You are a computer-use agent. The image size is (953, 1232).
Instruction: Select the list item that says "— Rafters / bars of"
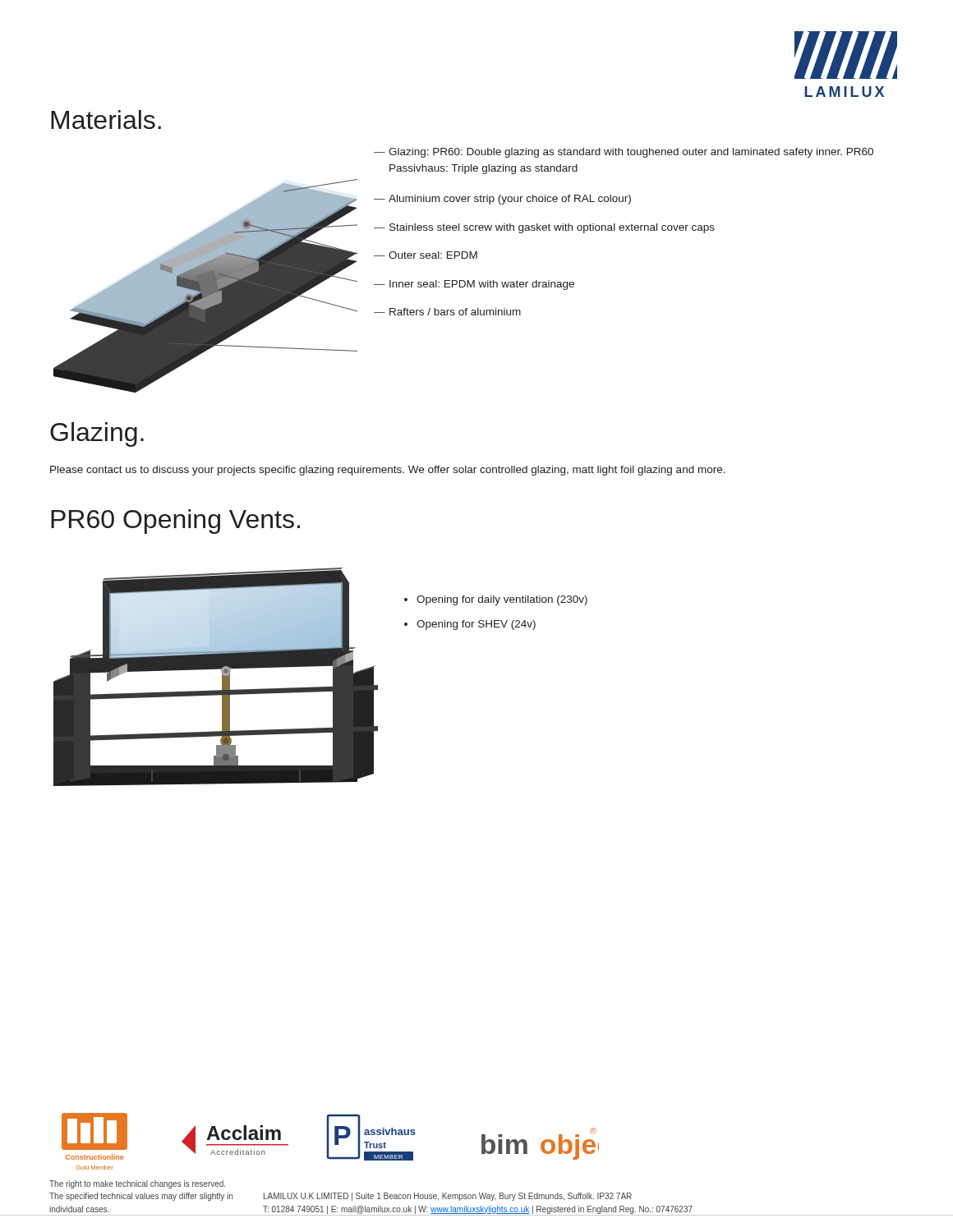pos(447,312)
